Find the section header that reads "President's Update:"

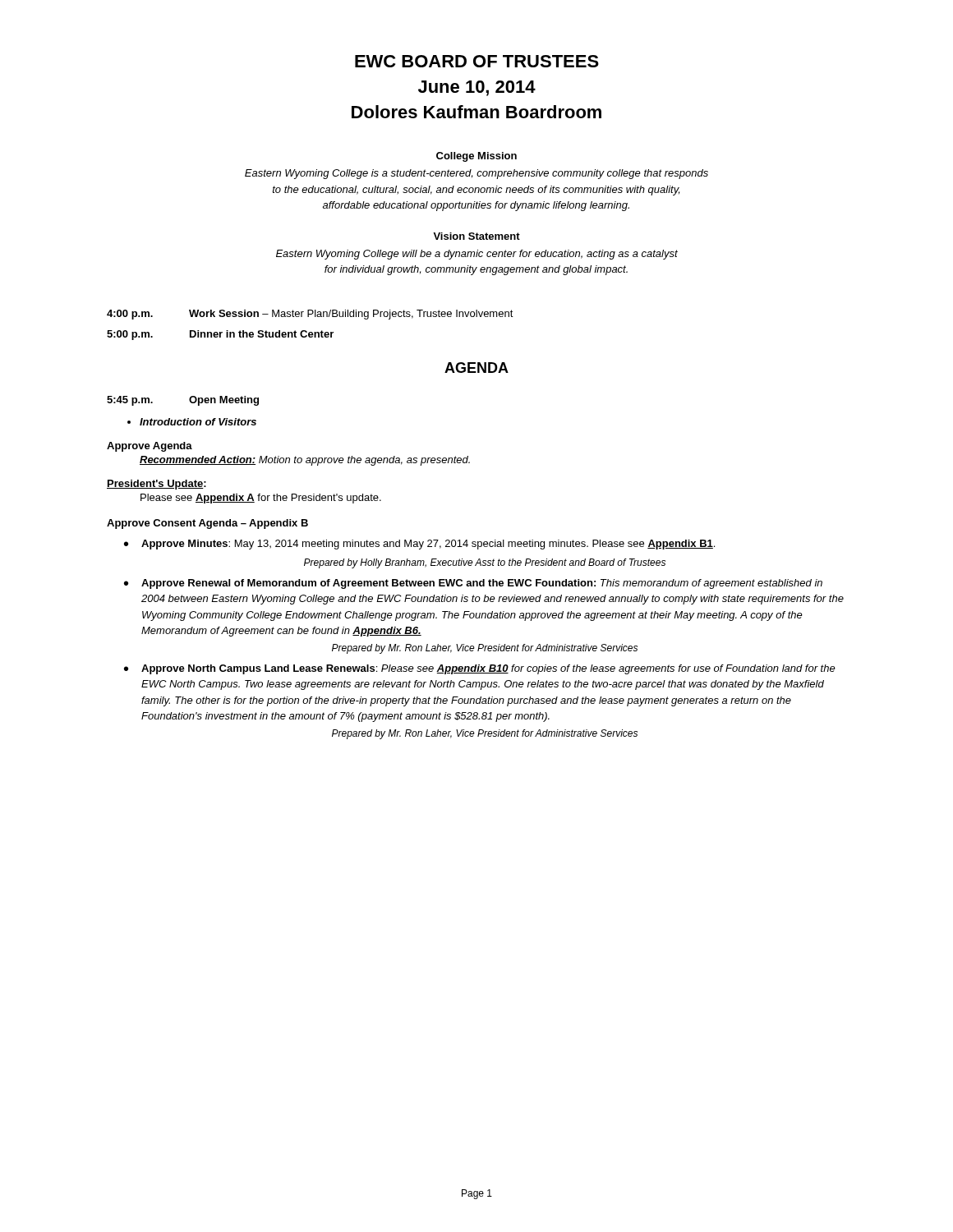tap(157, 483)
